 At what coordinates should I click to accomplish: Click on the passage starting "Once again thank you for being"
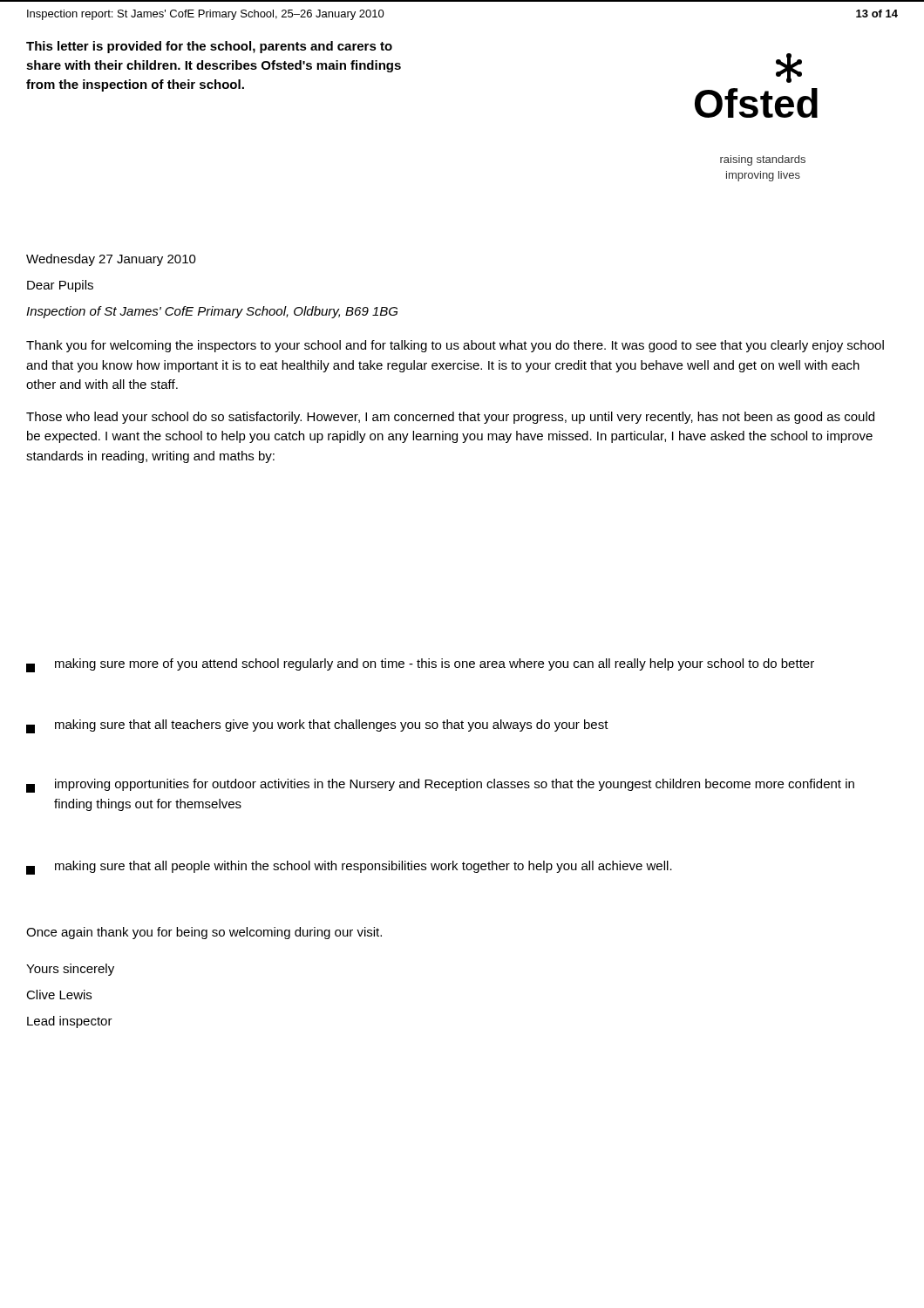[x=205, y=932]
